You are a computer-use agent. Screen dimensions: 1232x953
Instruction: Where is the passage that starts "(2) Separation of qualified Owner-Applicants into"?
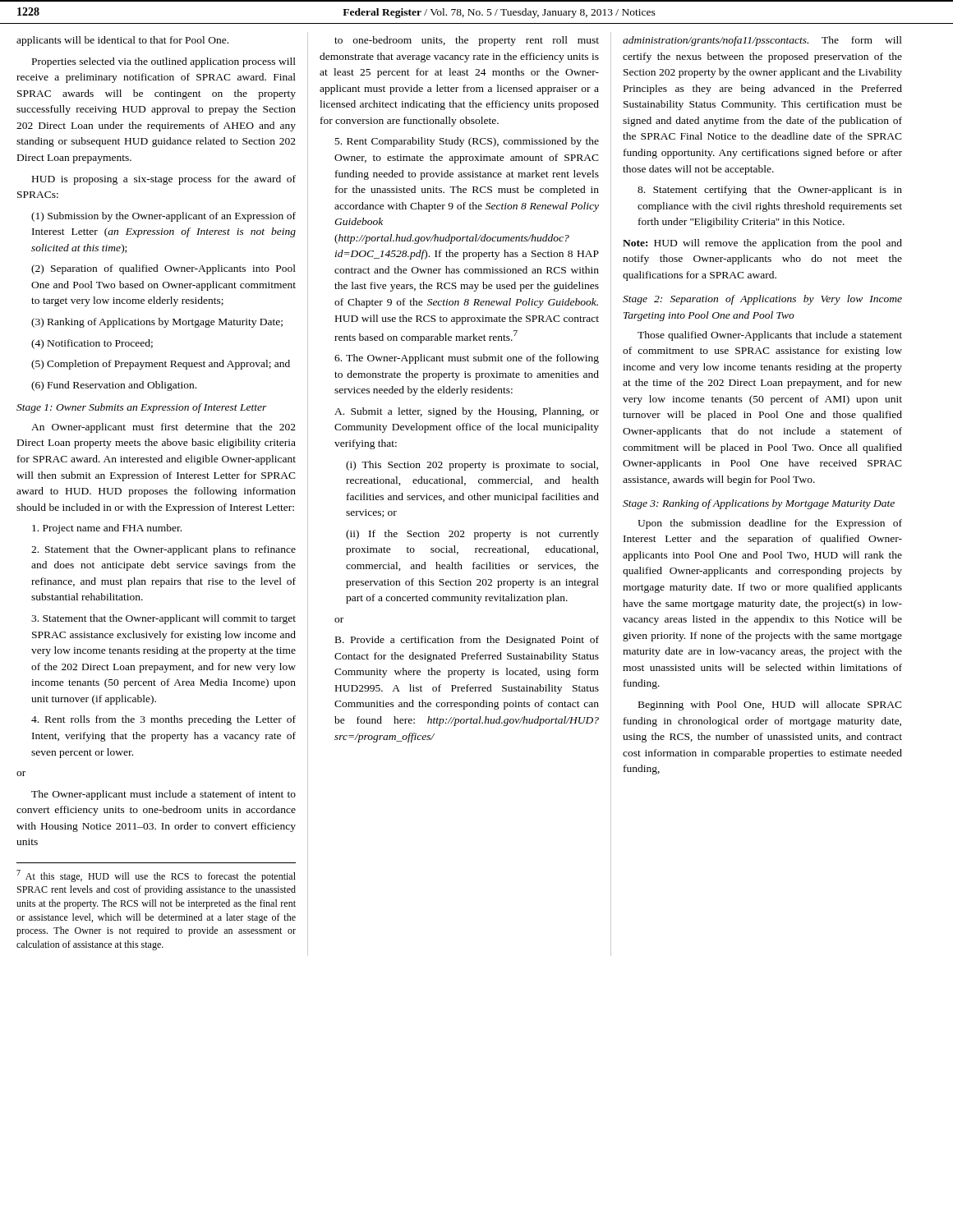pos(163,285)
